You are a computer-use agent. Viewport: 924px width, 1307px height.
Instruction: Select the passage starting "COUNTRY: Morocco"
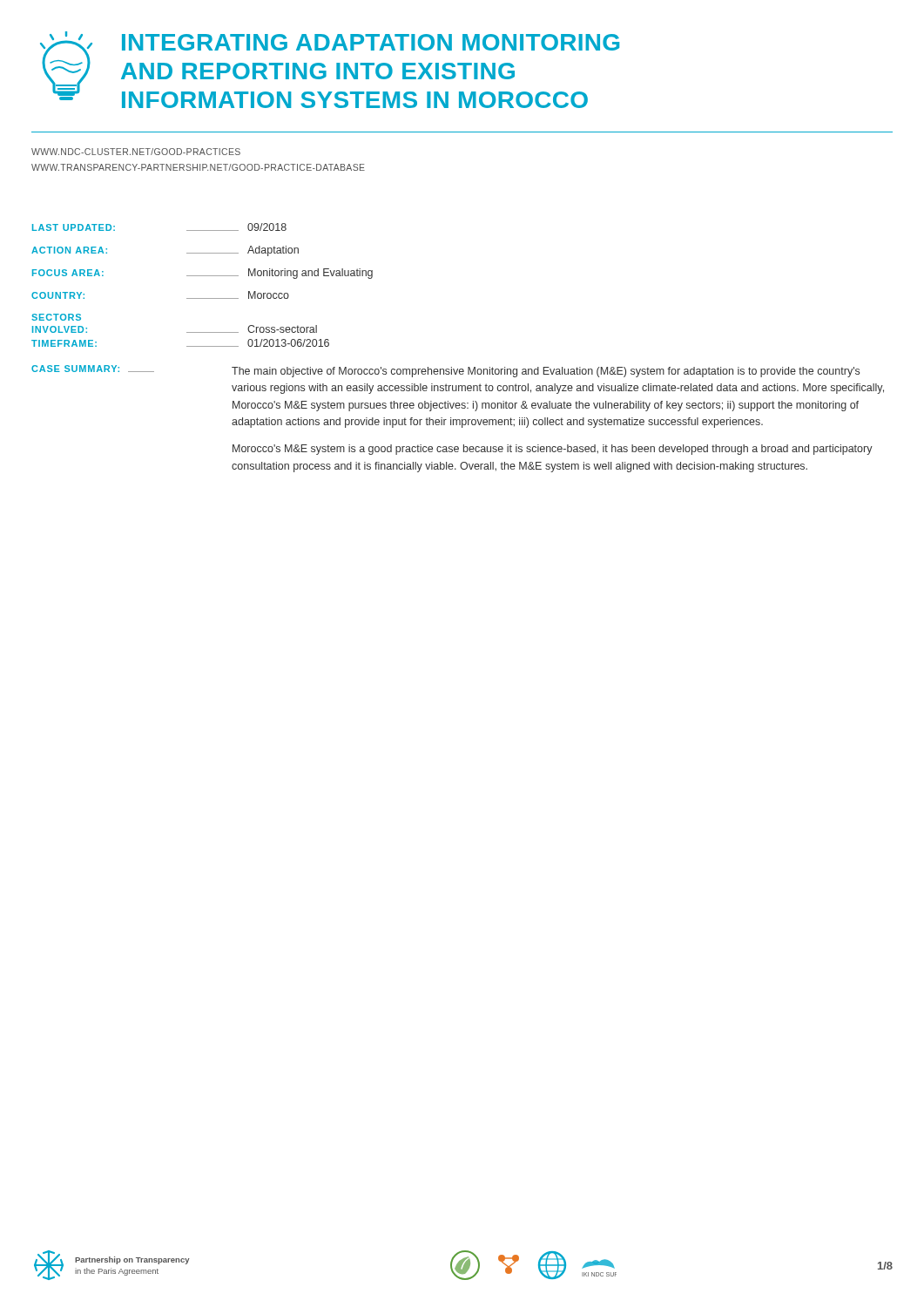click(x=58, y=295)
